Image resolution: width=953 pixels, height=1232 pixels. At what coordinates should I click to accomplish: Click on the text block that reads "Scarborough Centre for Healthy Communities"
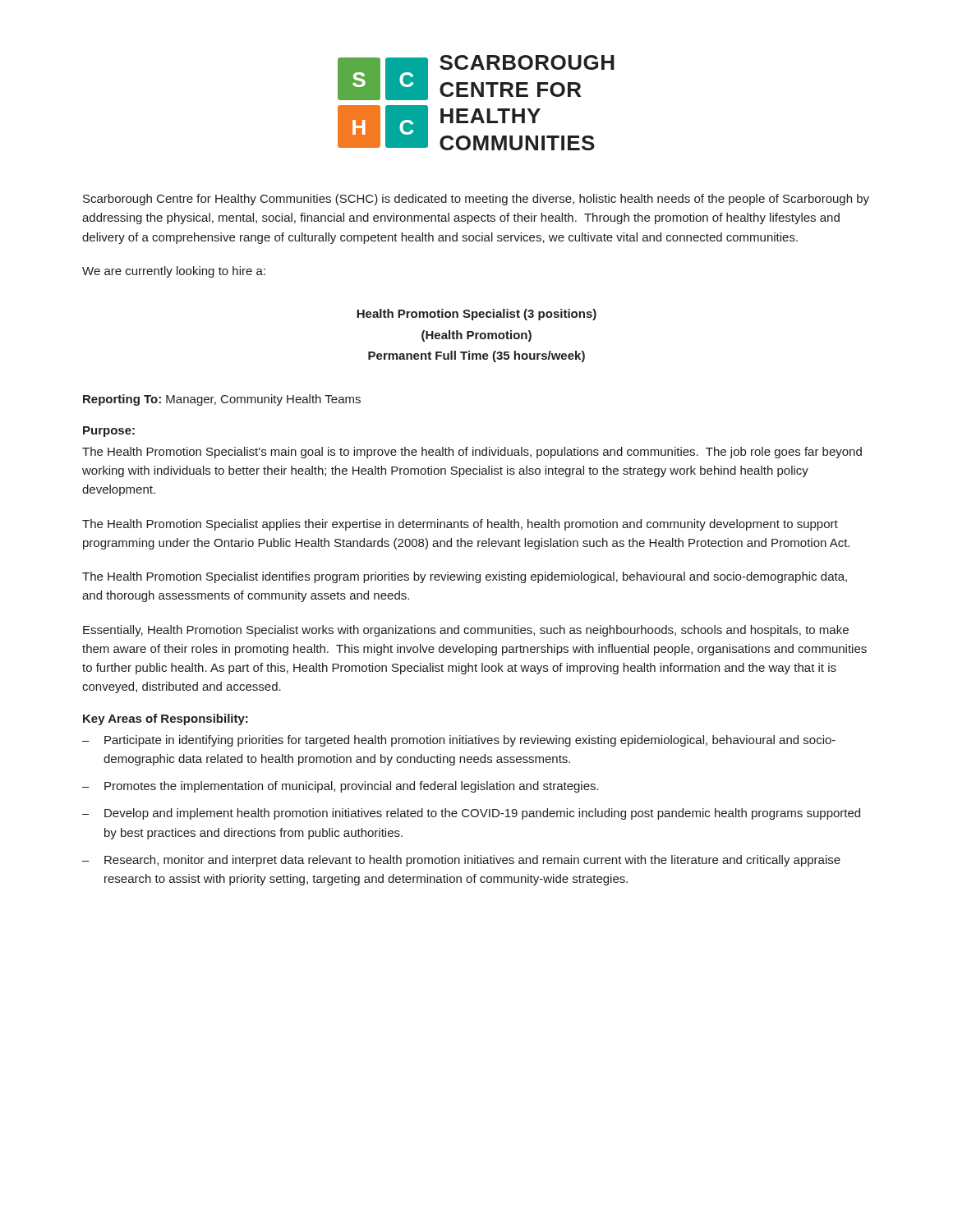click(476, 217)
